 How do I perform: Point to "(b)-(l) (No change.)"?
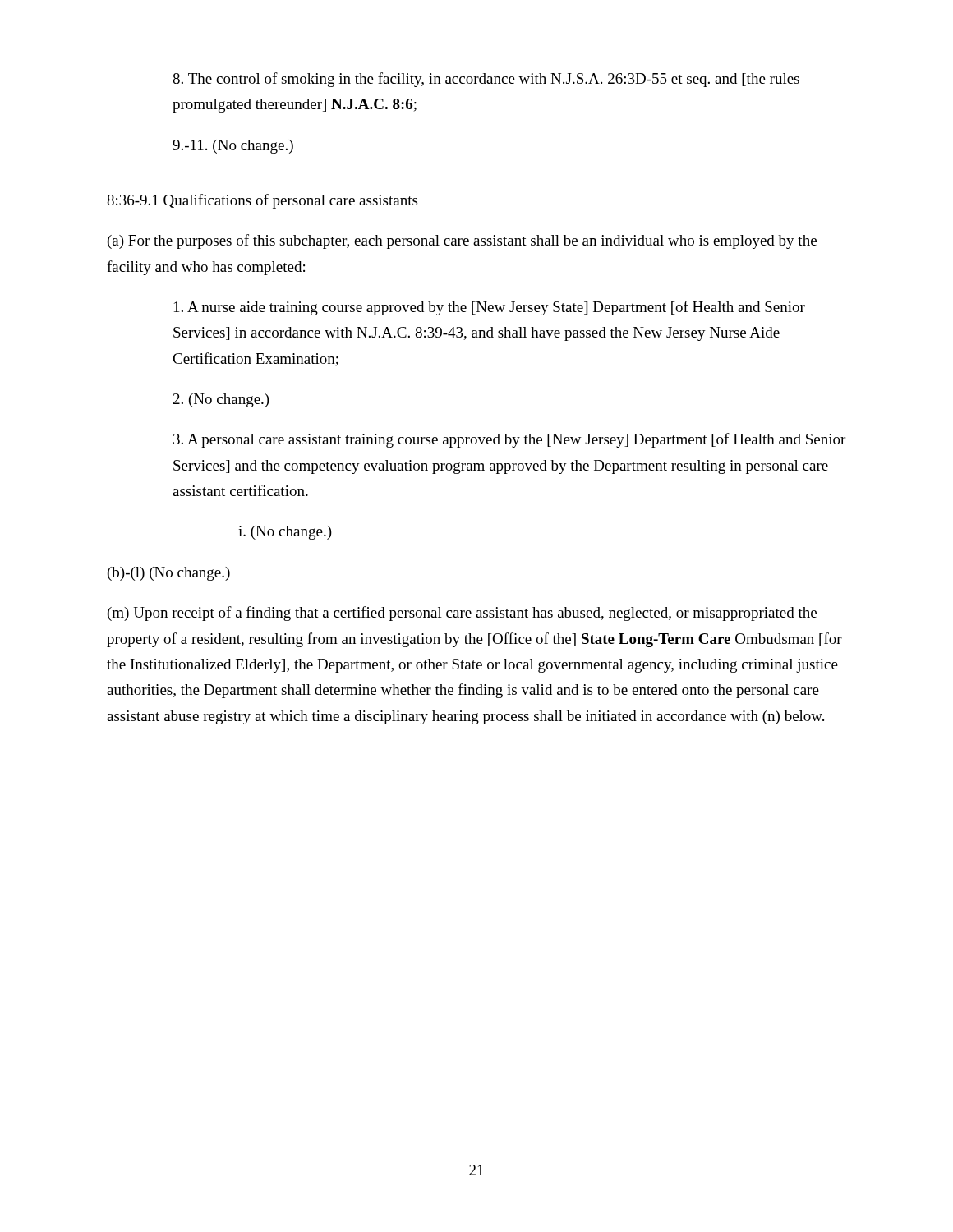pyautogui.click(x=169, y=574)
